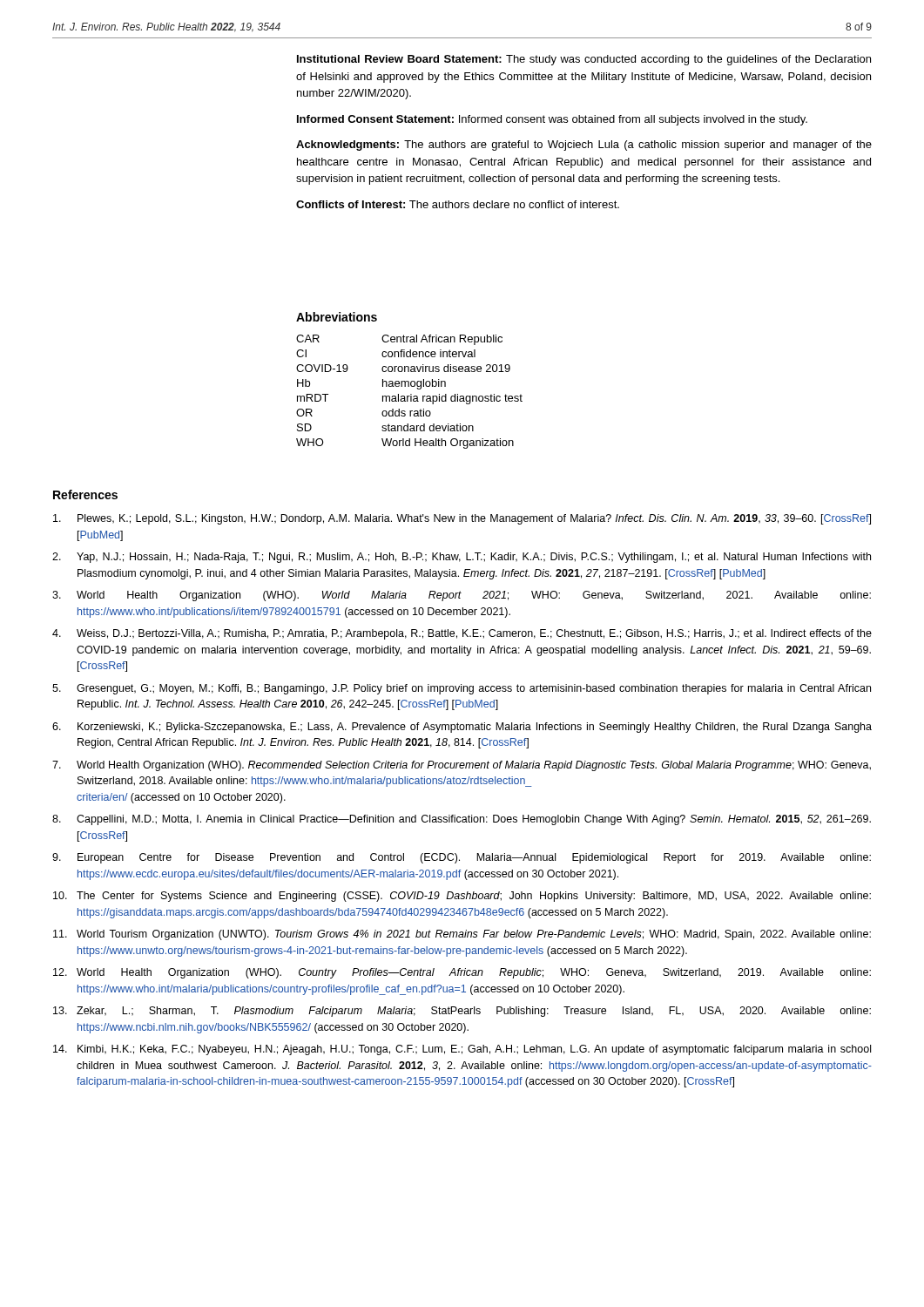The width and height of the screenshot is (924, 1307).
Task: Find the passage starting "Institutional Review Board"
Action: (x=584, y=76)
